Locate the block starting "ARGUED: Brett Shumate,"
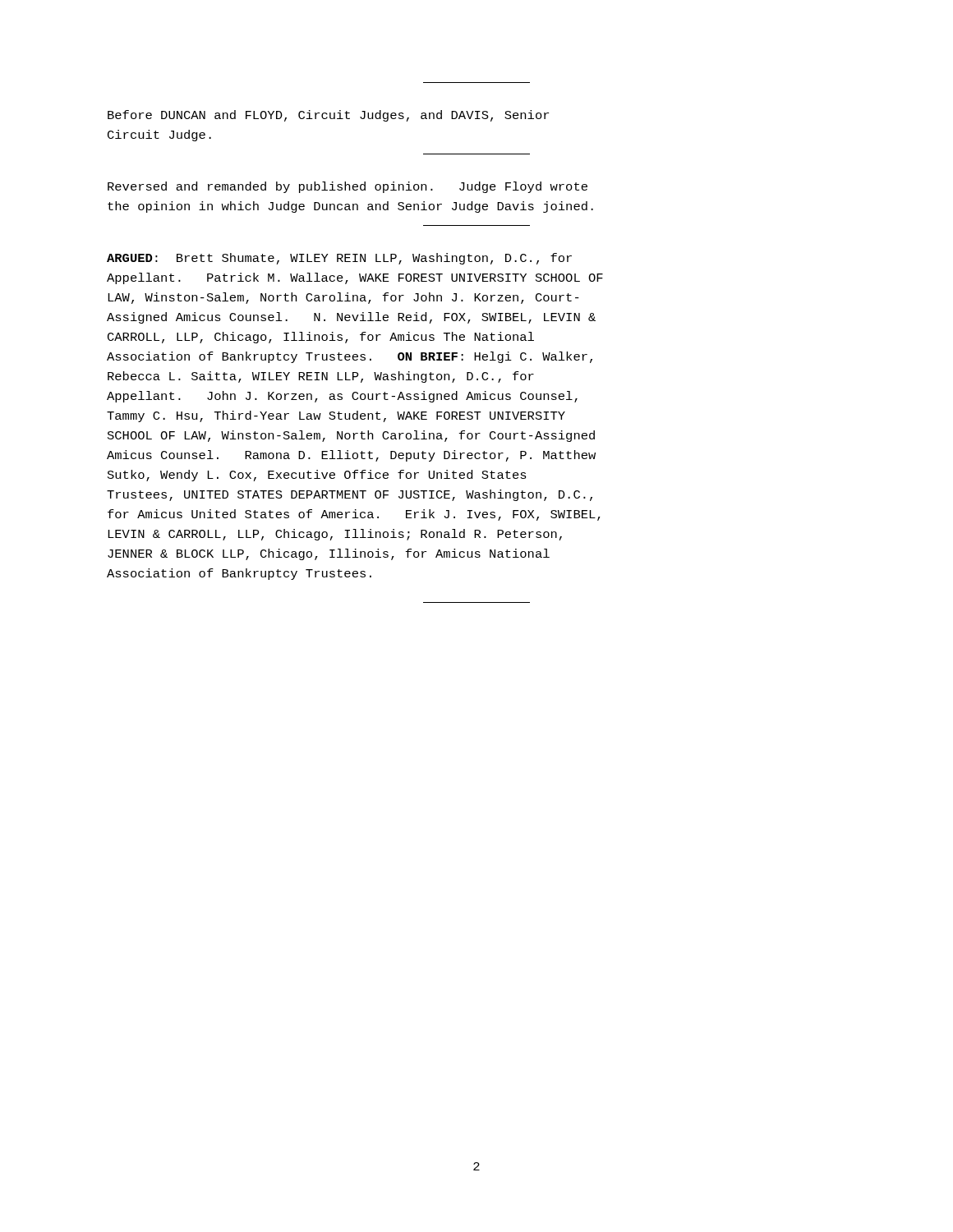Viewport: 953px width, 1232px height. pos(355,417)
